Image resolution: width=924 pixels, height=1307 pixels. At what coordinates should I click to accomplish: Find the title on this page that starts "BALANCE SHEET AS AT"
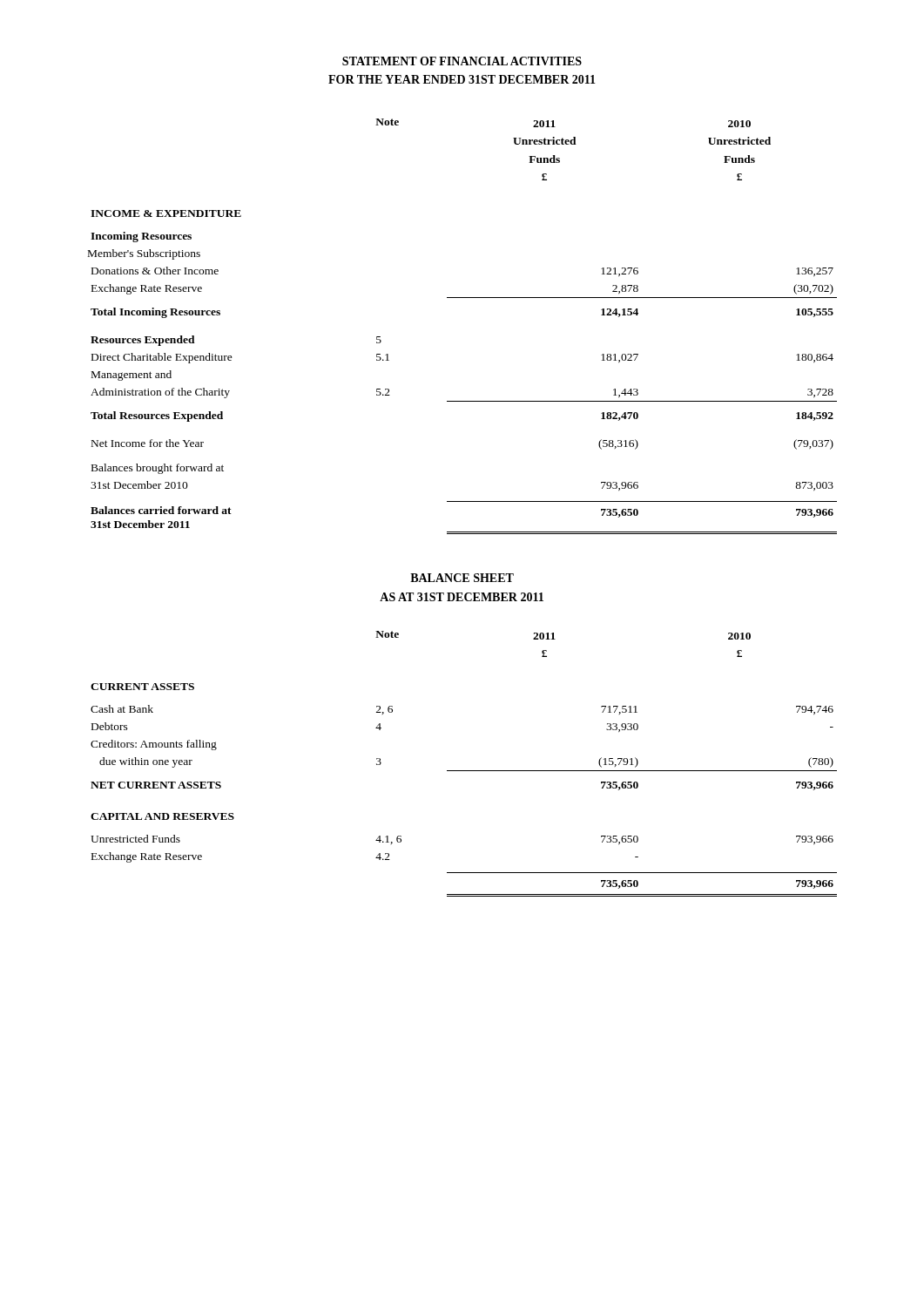462,588
